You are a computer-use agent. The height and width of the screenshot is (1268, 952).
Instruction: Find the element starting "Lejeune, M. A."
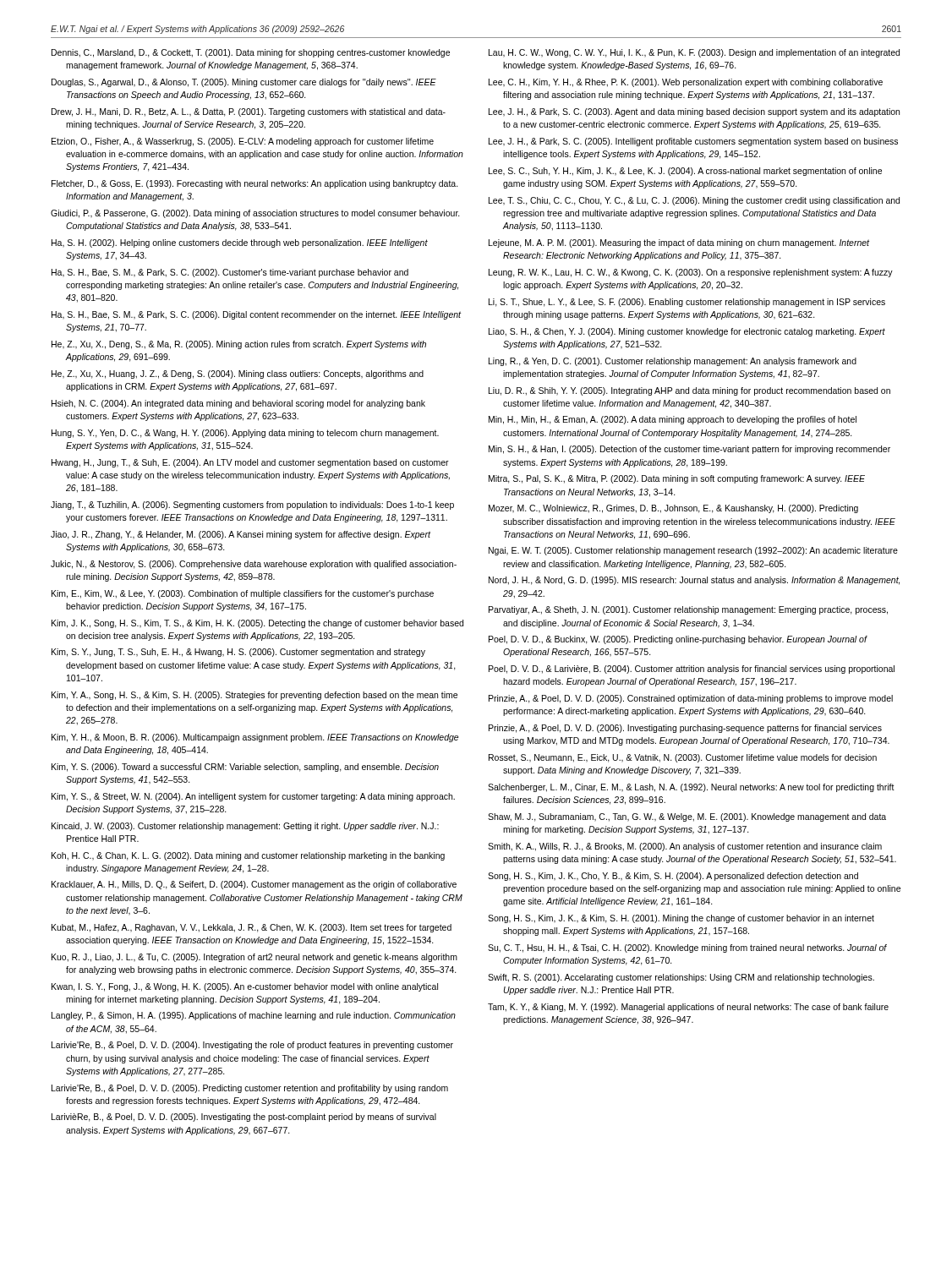tap(678, 249)
